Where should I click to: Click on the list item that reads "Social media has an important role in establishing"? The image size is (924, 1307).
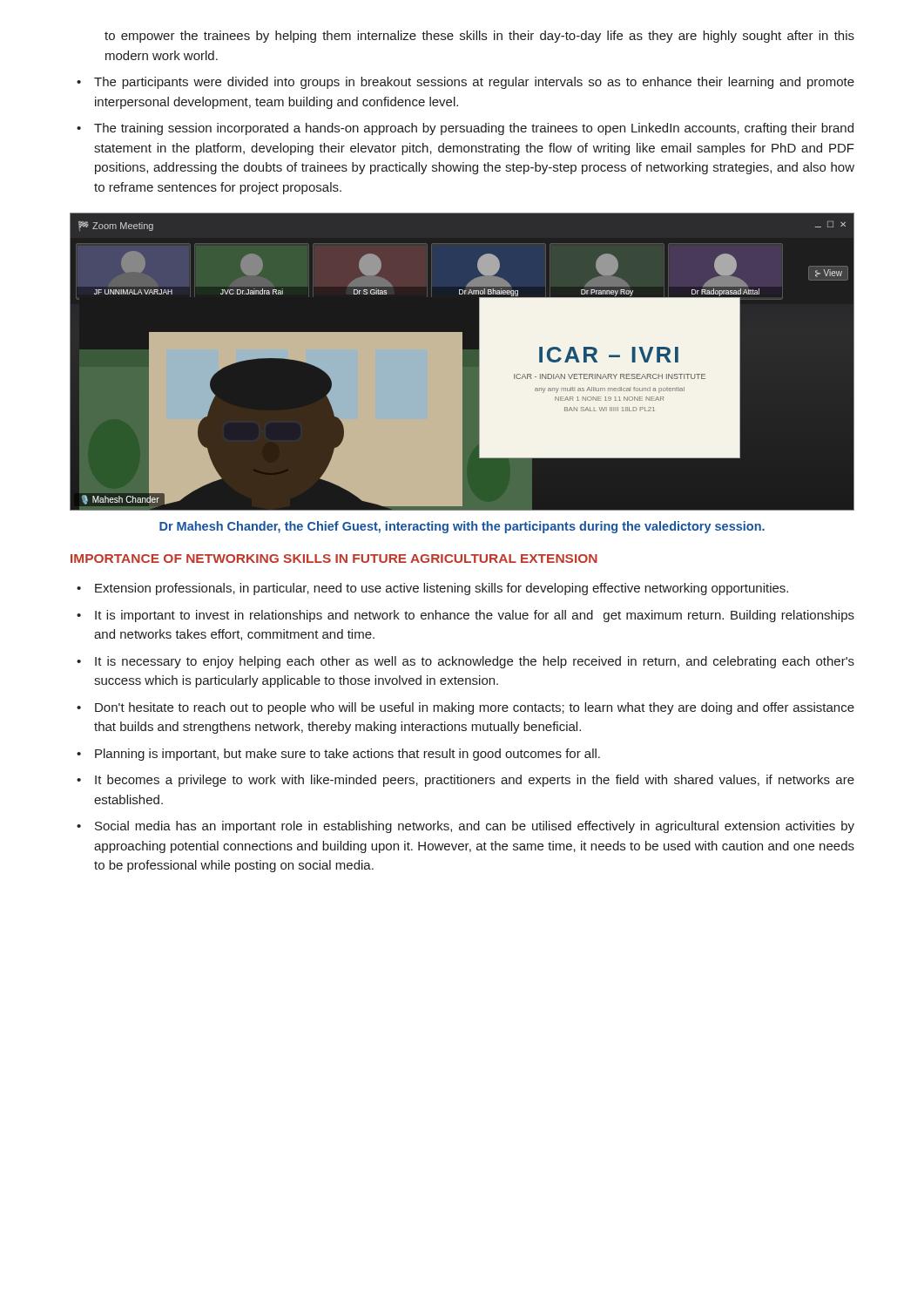[x=474, y=845]
